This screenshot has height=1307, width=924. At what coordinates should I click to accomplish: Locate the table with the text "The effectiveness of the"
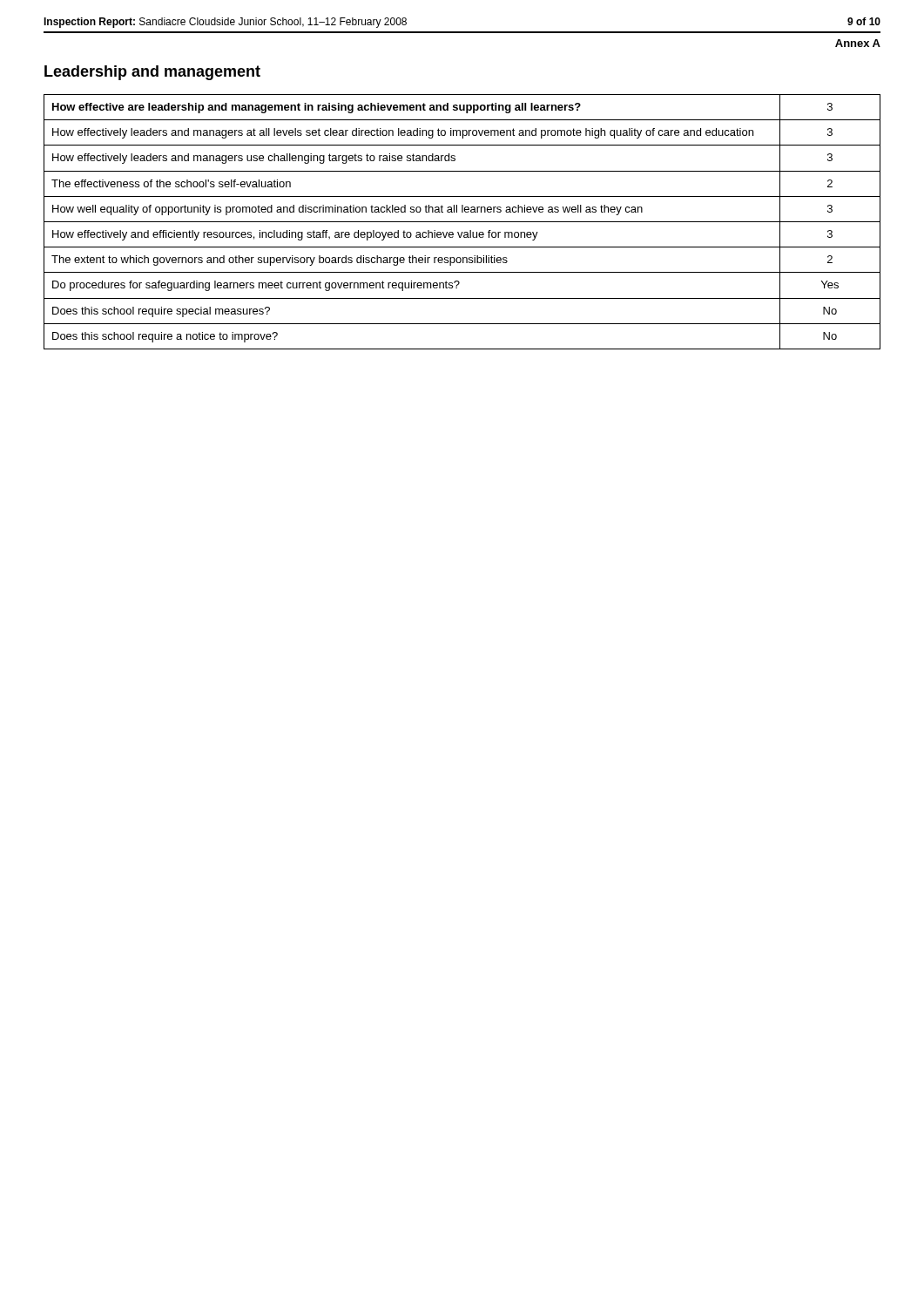[x=462, y=222]
